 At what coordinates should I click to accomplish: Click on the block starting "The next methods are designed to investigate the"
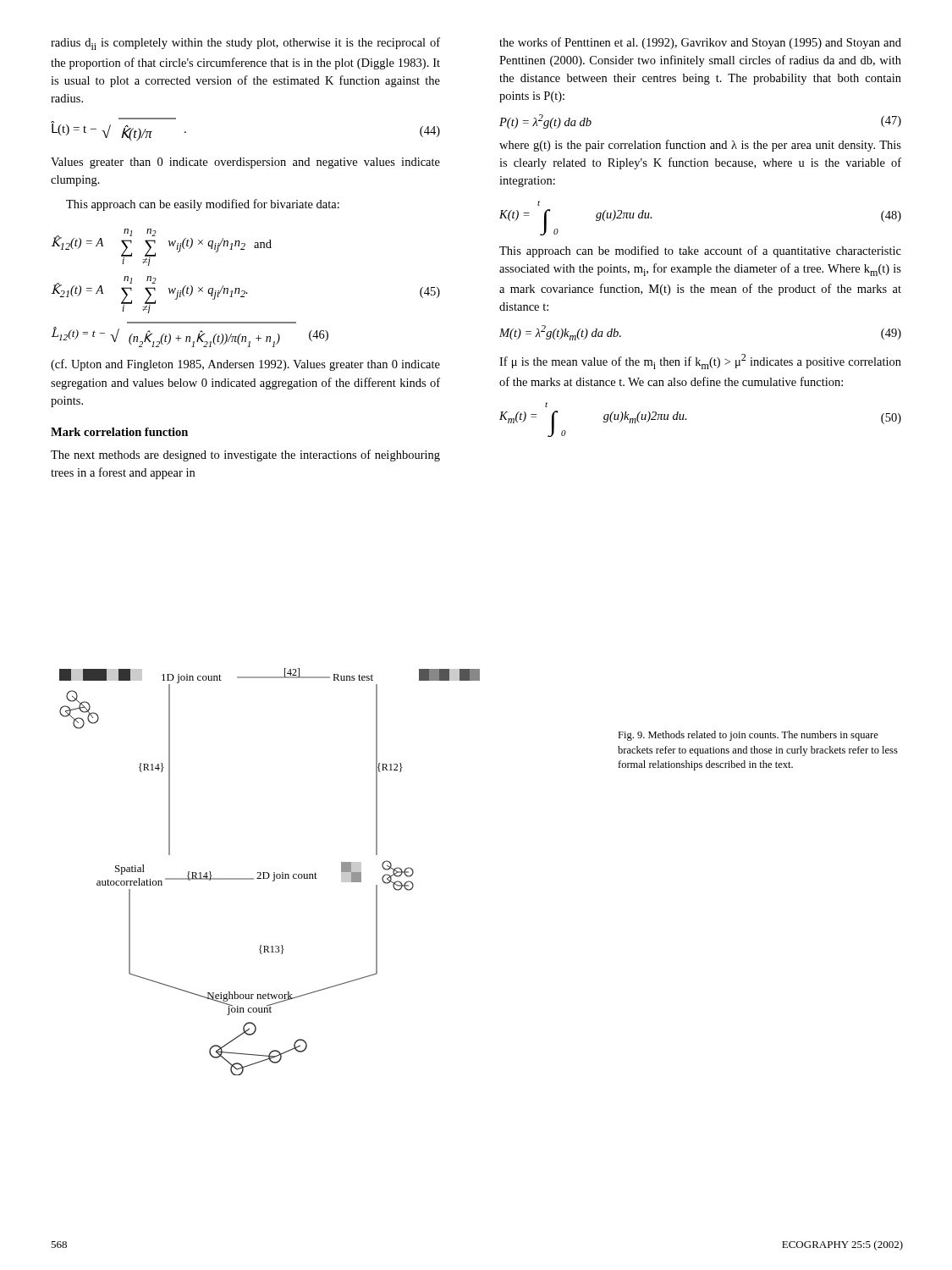(x=245, y=464)
